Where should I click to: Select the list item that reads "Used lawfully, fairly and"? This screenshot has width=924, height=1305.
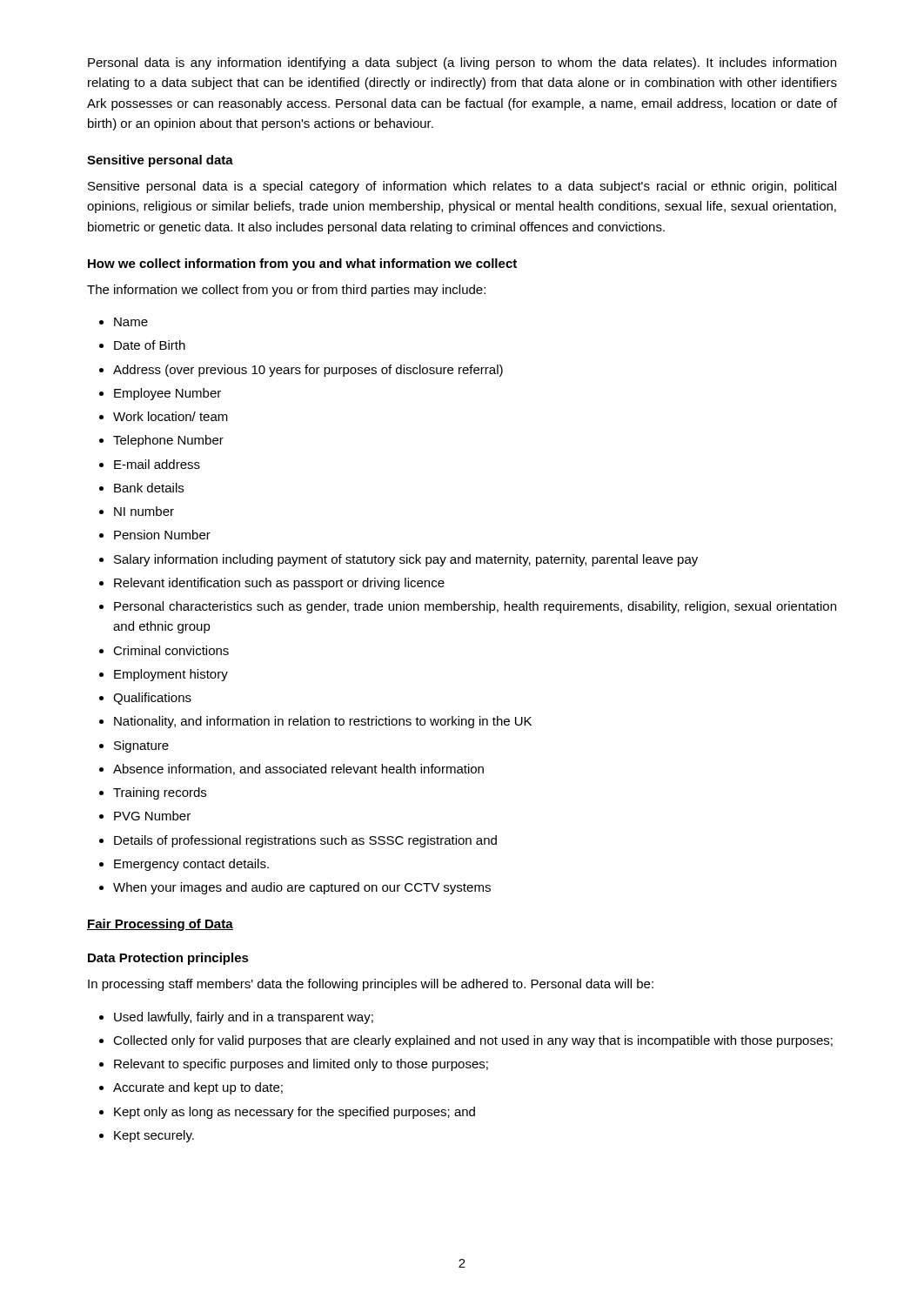(244, 1016)
